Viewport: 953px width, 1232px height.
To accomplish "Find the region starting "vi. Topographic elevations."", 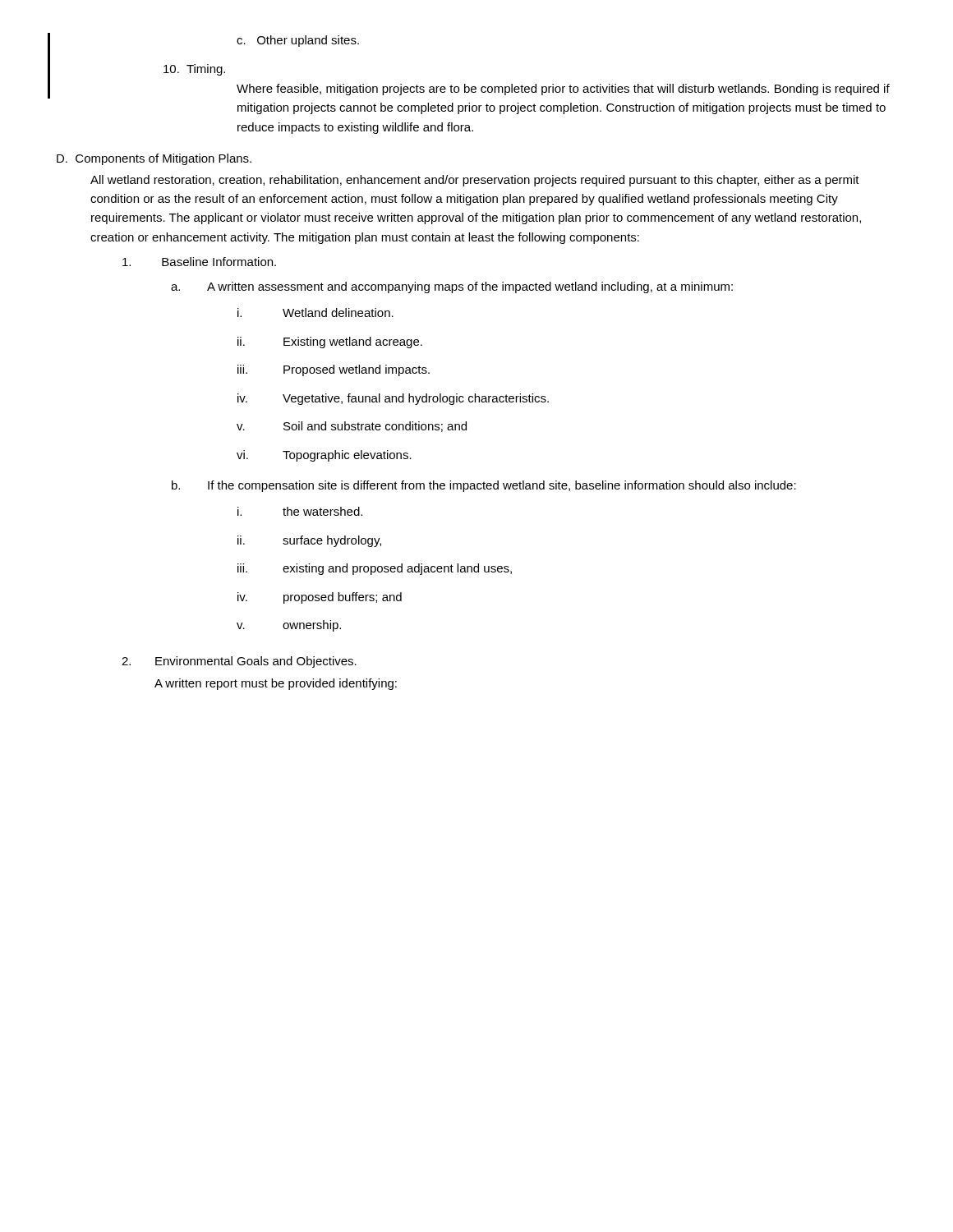I will coord(324,455).
